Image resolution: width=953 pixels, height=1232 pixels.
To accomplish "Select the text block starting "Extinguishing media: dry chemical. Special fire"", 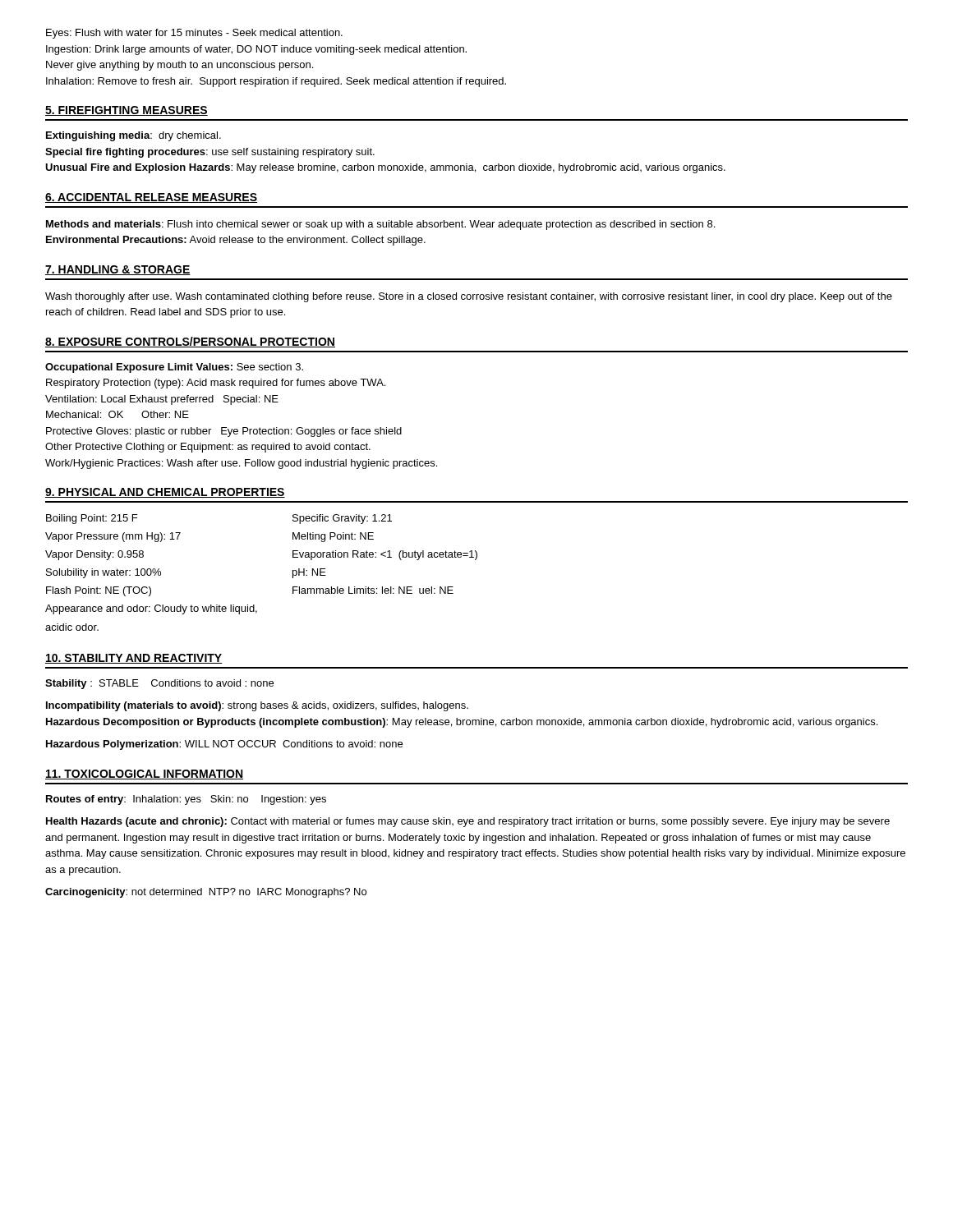I will coord(134,136).
